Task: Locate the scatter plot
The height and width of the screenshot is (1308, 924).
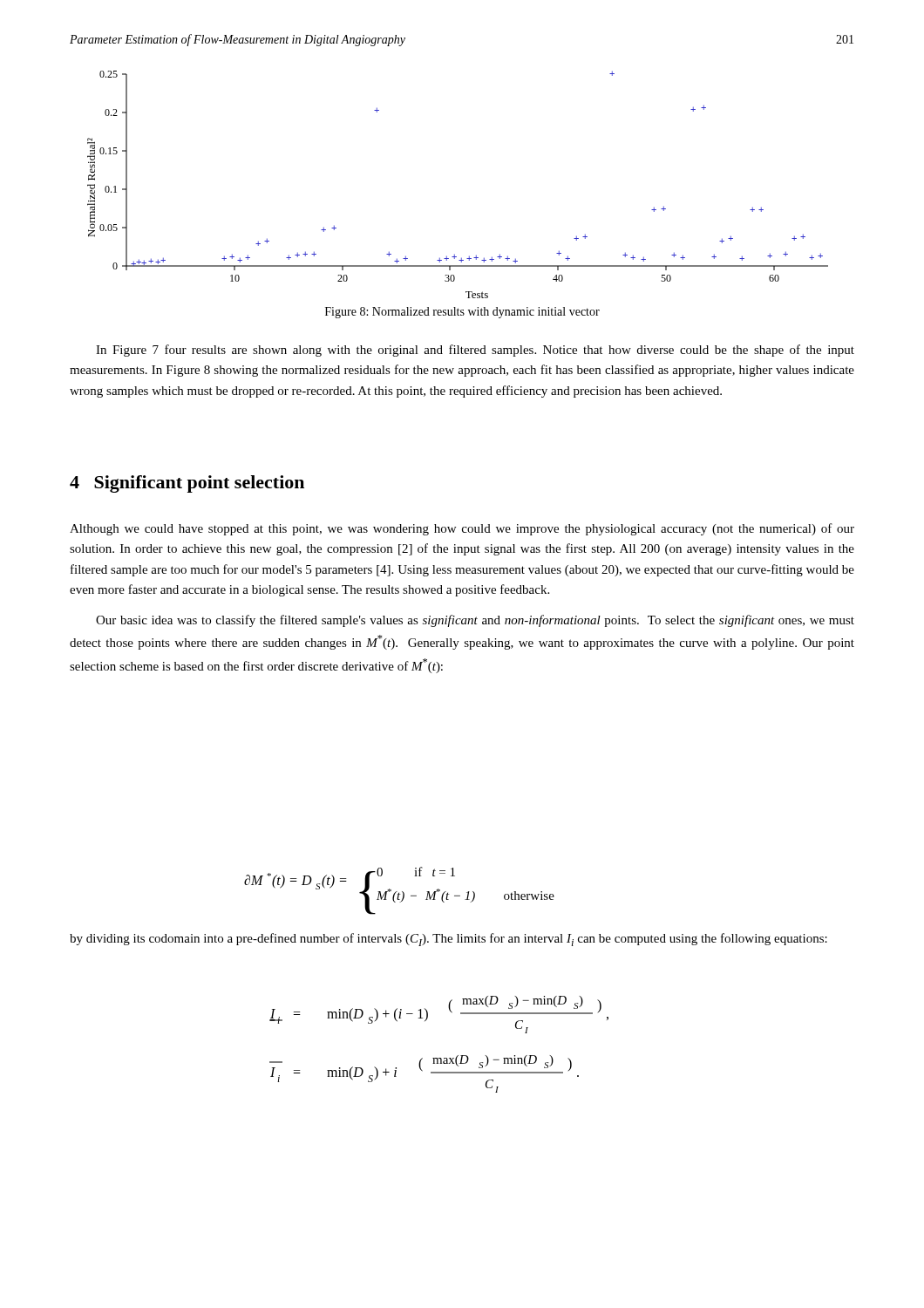Action: [462, 185]
